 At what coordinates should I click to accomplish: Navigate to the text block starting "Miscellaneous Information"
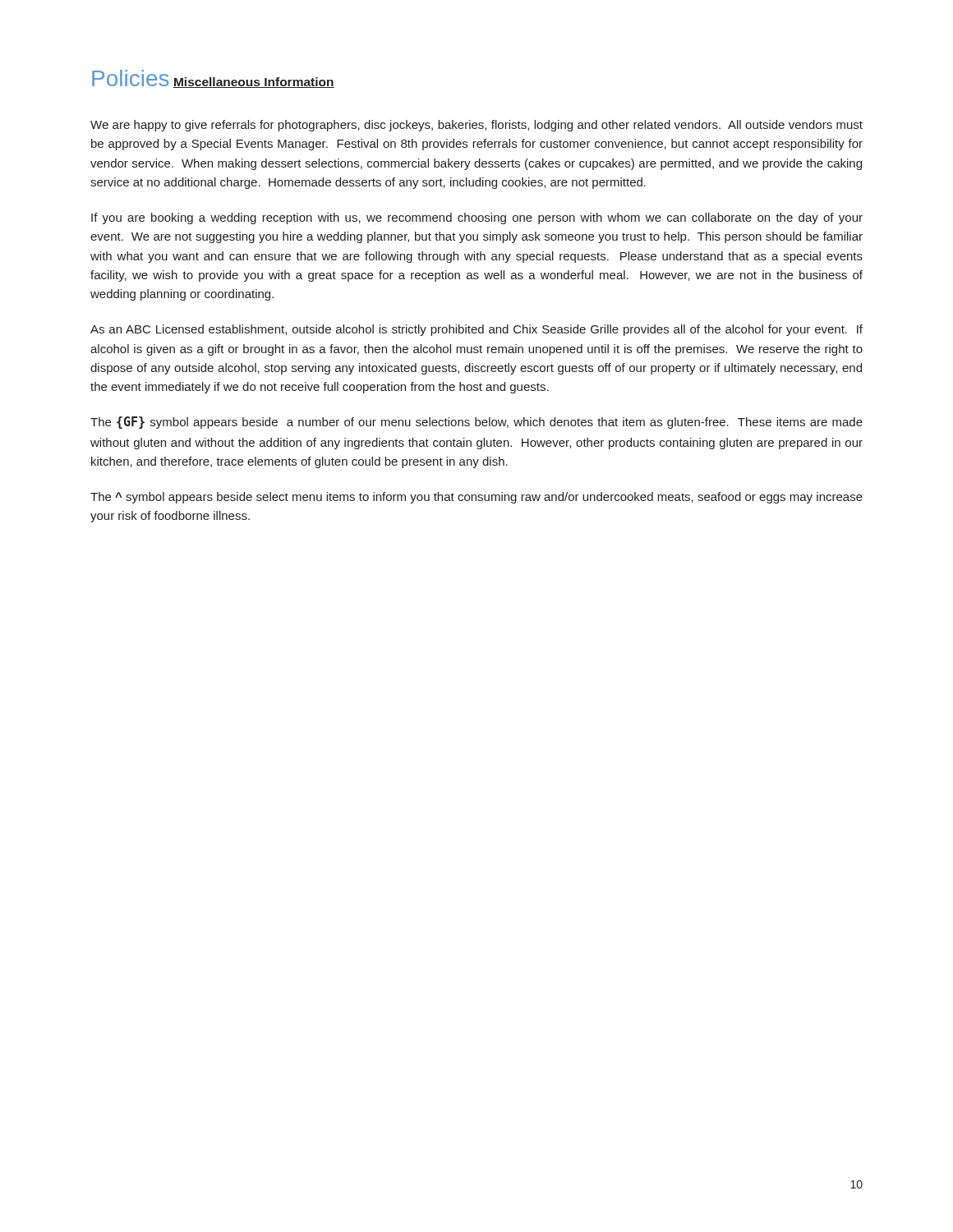pos(254,82)
